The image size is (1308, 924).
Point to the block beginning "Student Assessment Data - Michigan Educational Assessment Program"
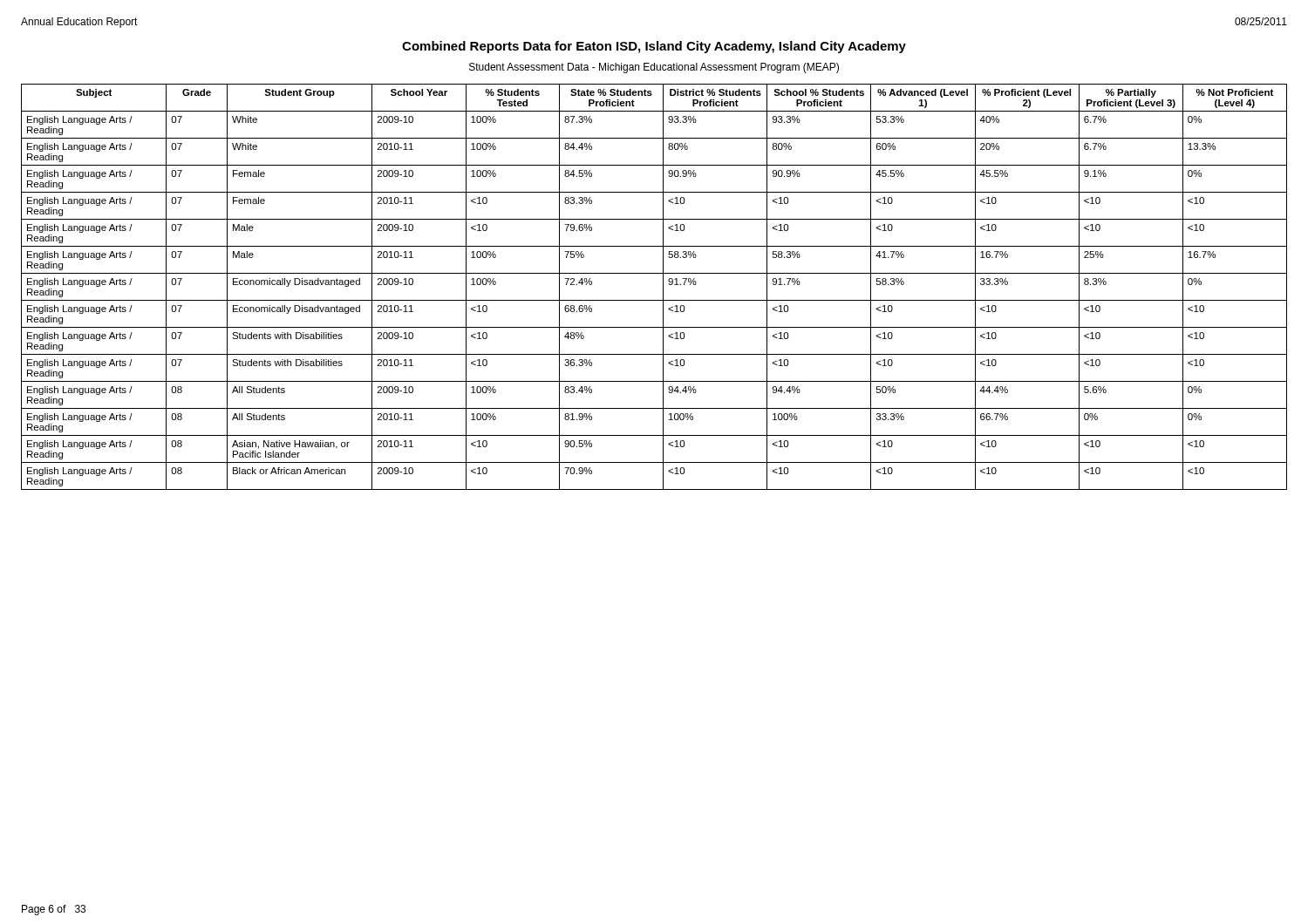pos(654,67)
